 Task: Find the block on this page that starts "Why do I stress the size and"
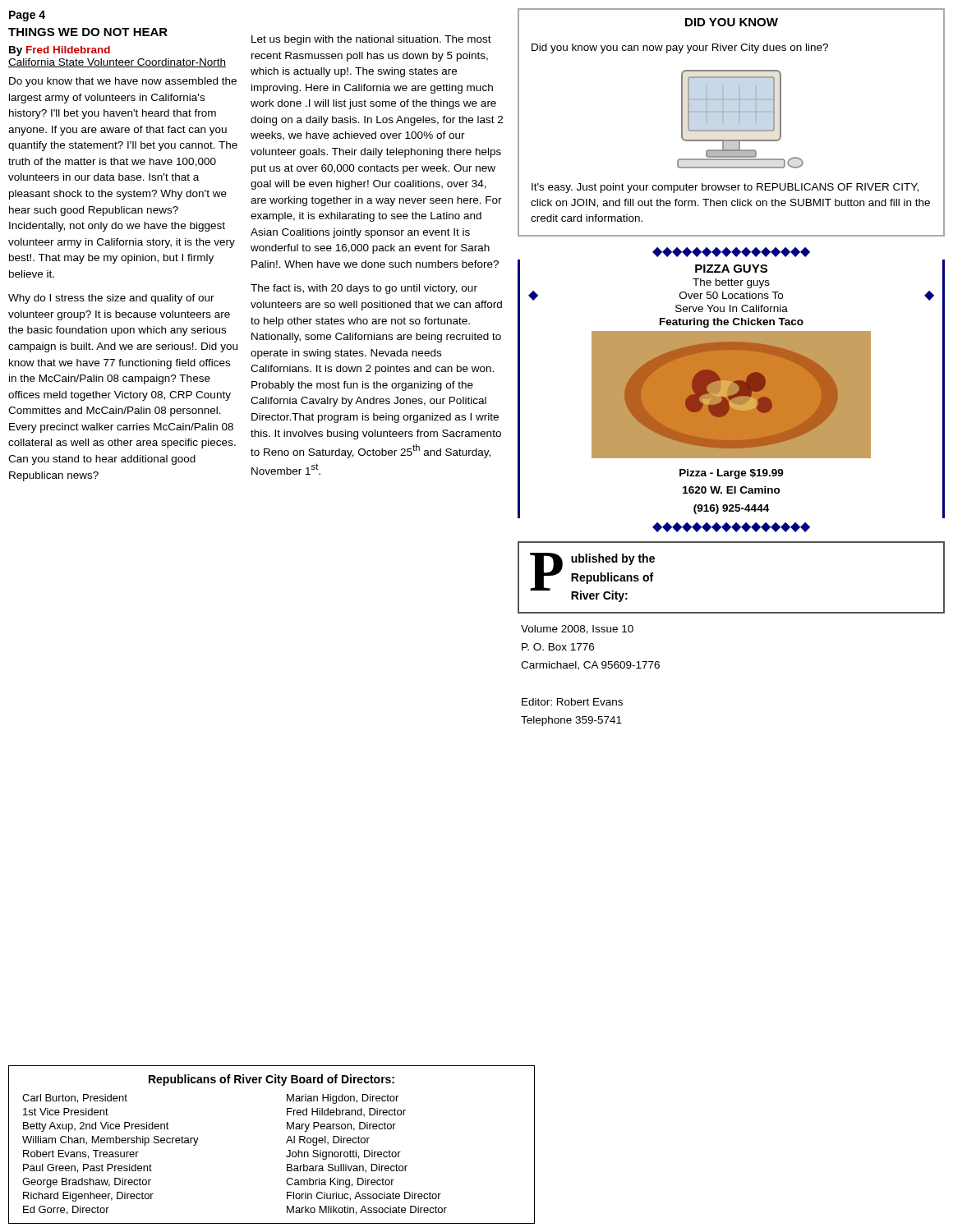pos(123,386)
